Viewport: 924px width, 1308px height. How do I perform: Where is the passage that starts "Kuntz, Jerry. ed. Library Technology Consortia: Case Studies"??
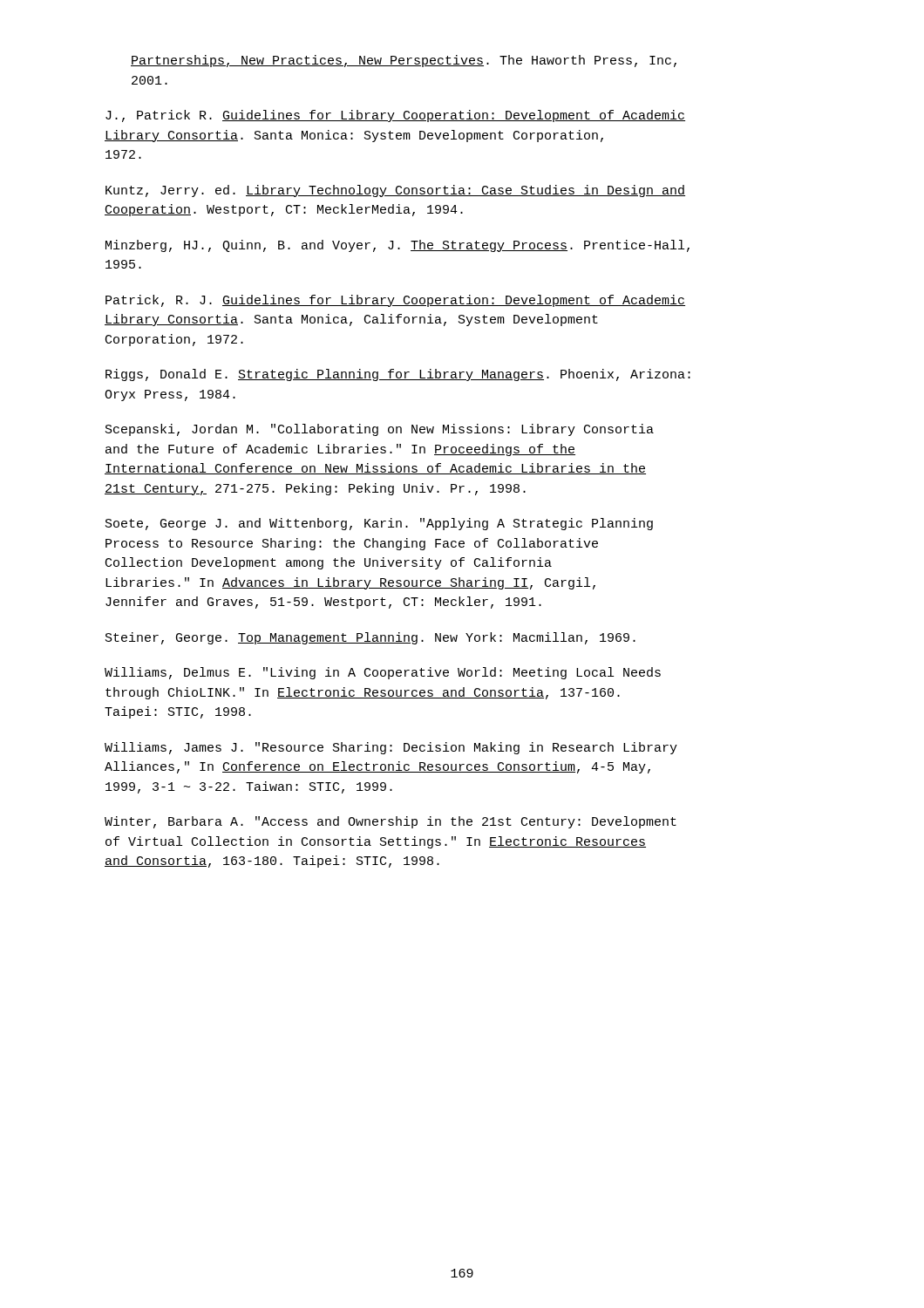coord(395,201)
